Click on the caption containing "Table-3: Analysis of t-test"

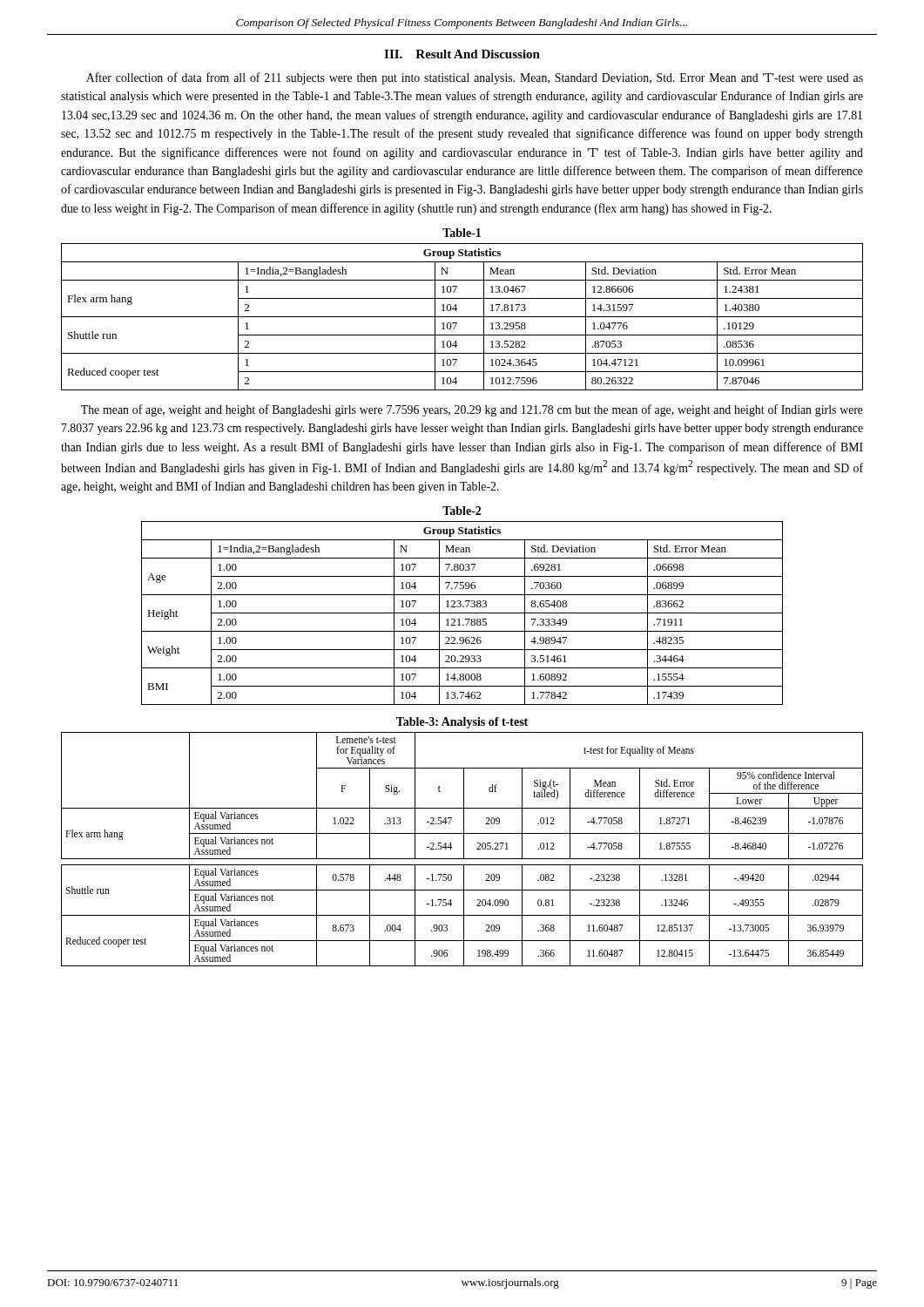(x=462, y=722)
